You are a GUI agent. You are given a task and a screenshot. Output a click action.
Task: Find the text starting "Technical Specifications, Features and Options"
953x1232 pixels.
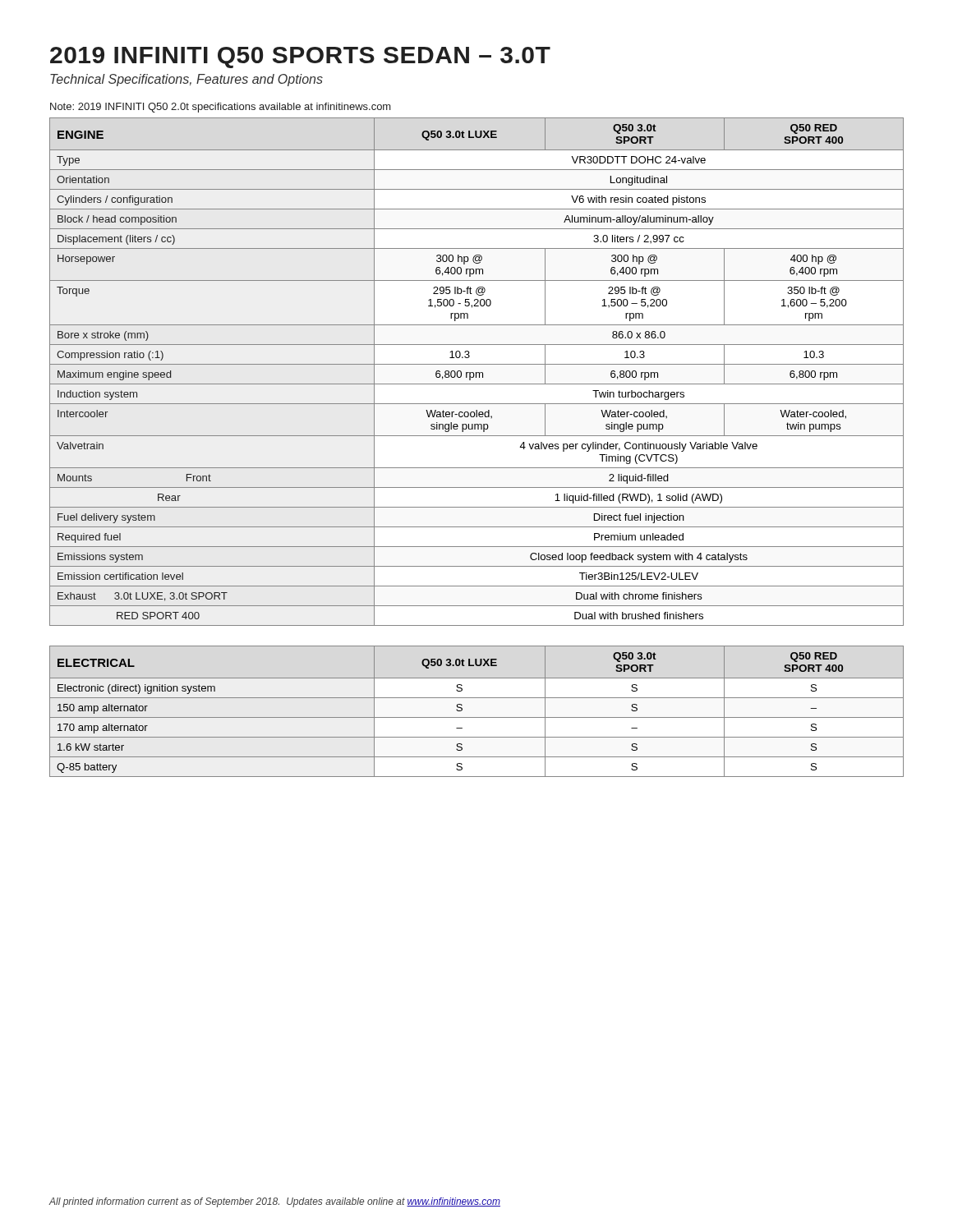(x=186, y=79)
